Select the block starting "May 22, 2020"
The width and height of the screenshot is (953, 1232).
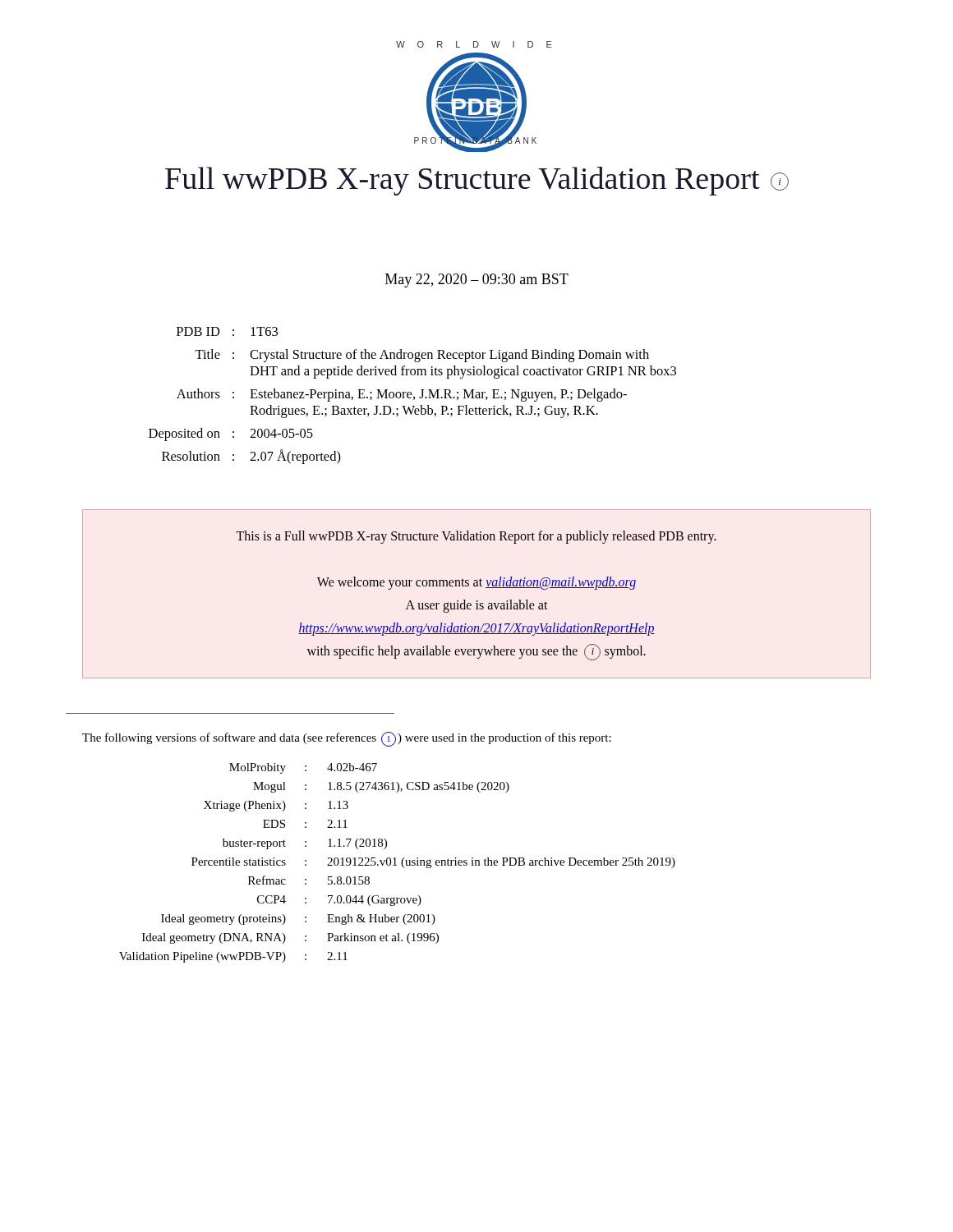click(476, 279)
